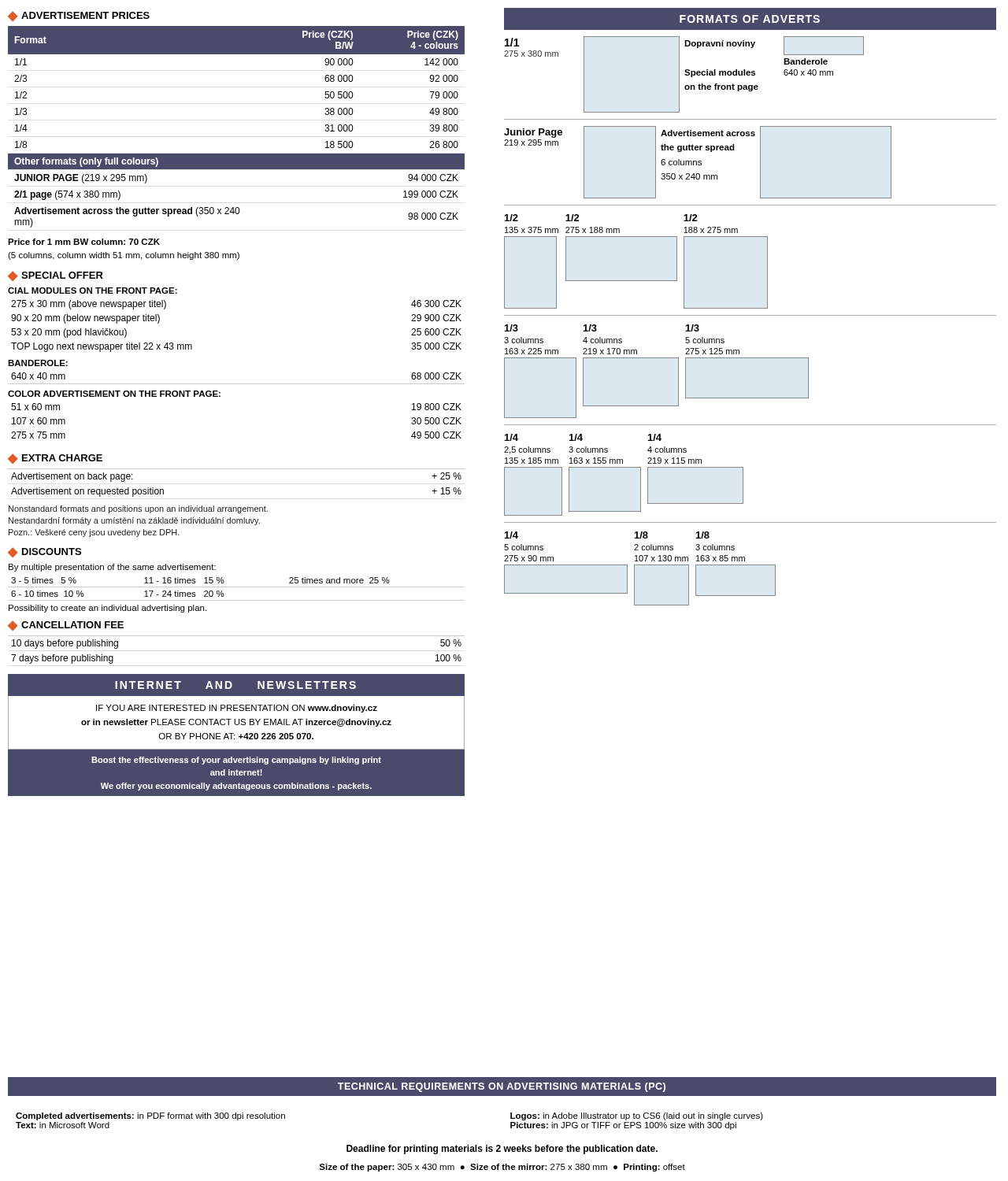This screenshot has height=1181, width=1008.
Task: Point to the text starting "Nonstandard formats and positions upon an"
Action: point(138,520)
